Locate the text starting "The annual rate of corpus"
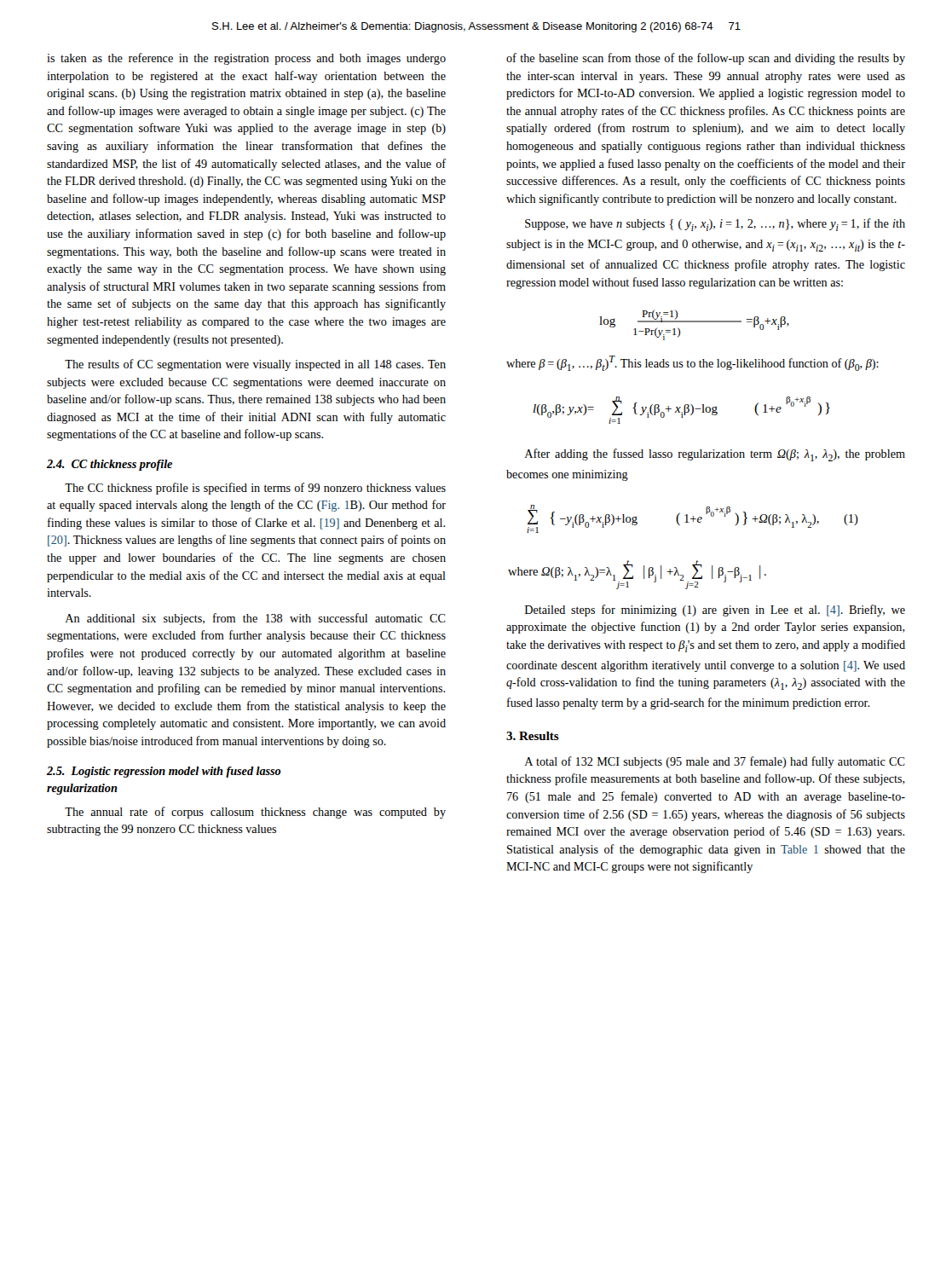The height and width of the screenshot is (1279, 952). 246,821
